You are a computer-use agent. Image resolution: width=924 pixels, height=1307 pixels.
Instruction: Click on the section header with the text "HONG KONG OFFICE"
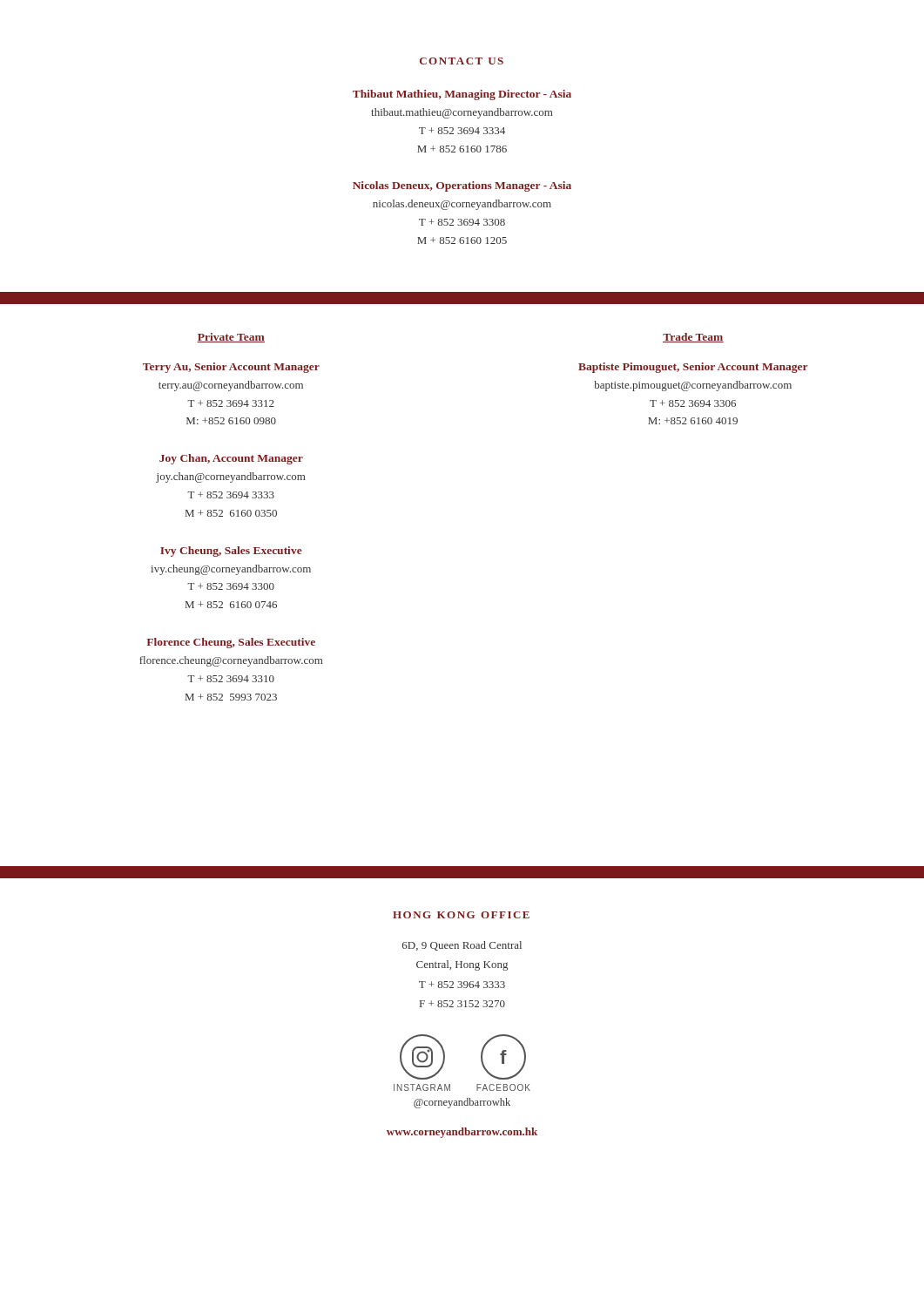pyautogui.click(x=462, y=915)
